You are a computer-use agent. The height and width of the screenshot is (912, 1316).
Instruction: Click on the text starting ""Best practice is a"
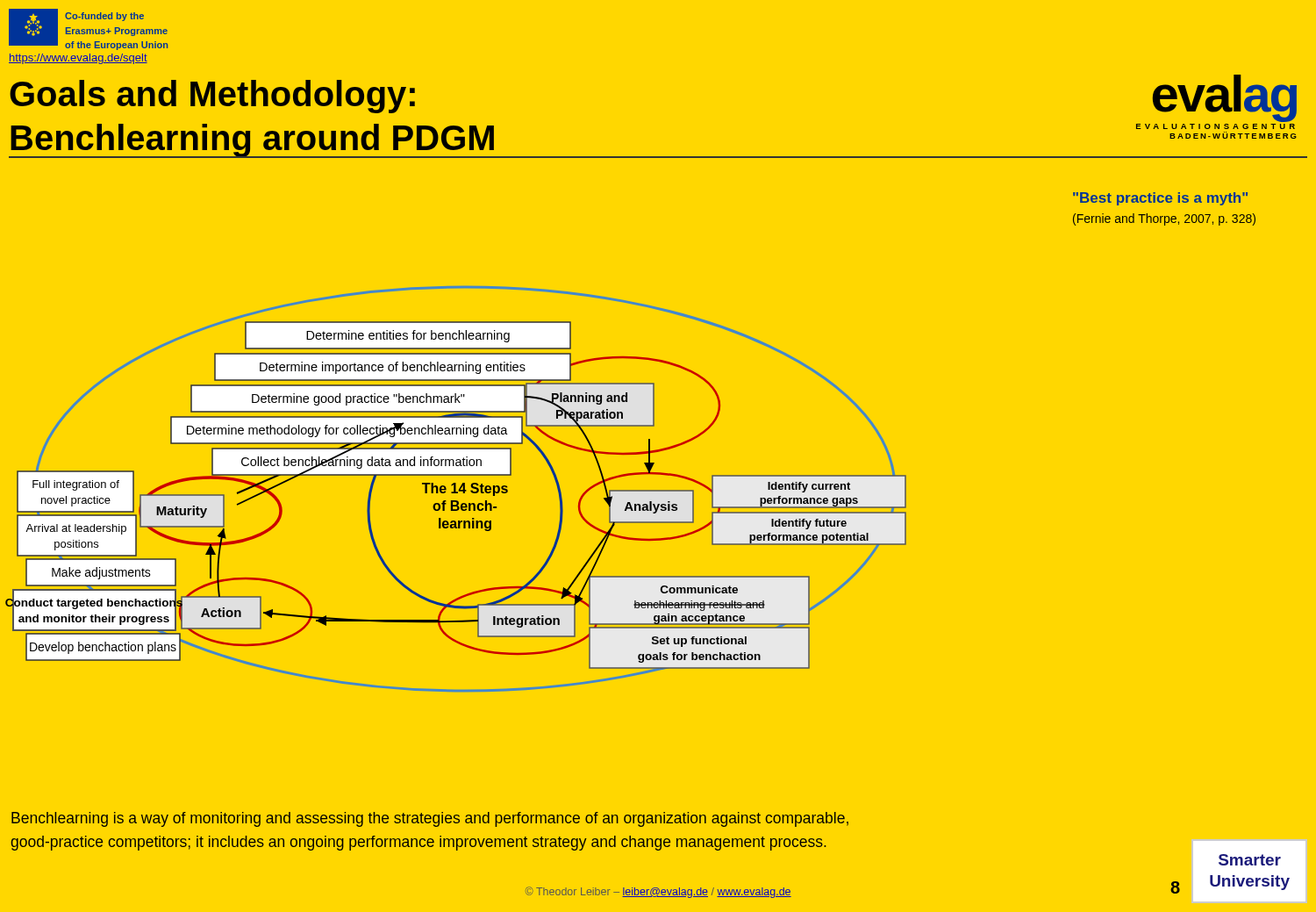coord(1186,207)
